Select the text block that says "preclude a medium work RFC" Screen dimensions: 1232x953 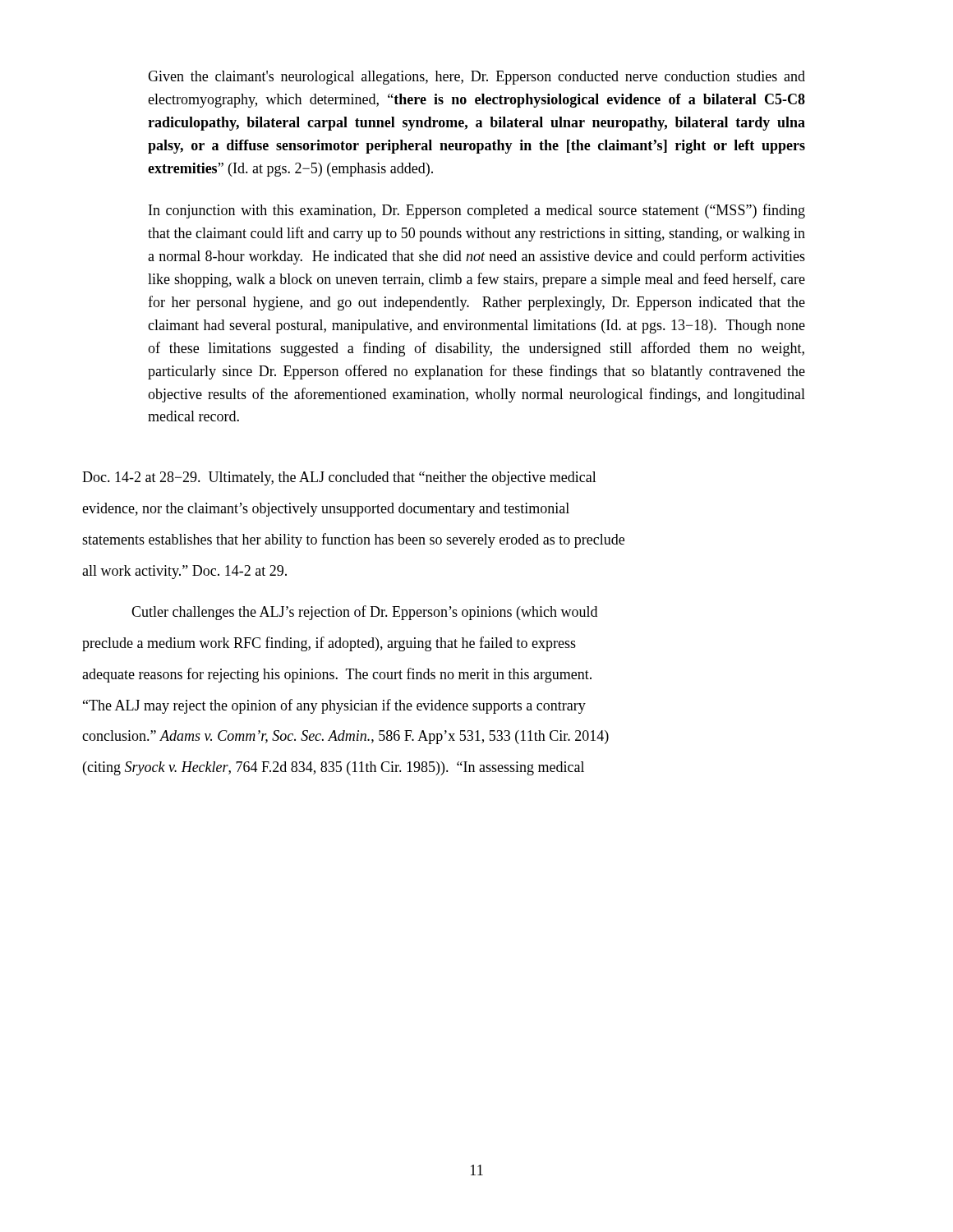point(329,643)
